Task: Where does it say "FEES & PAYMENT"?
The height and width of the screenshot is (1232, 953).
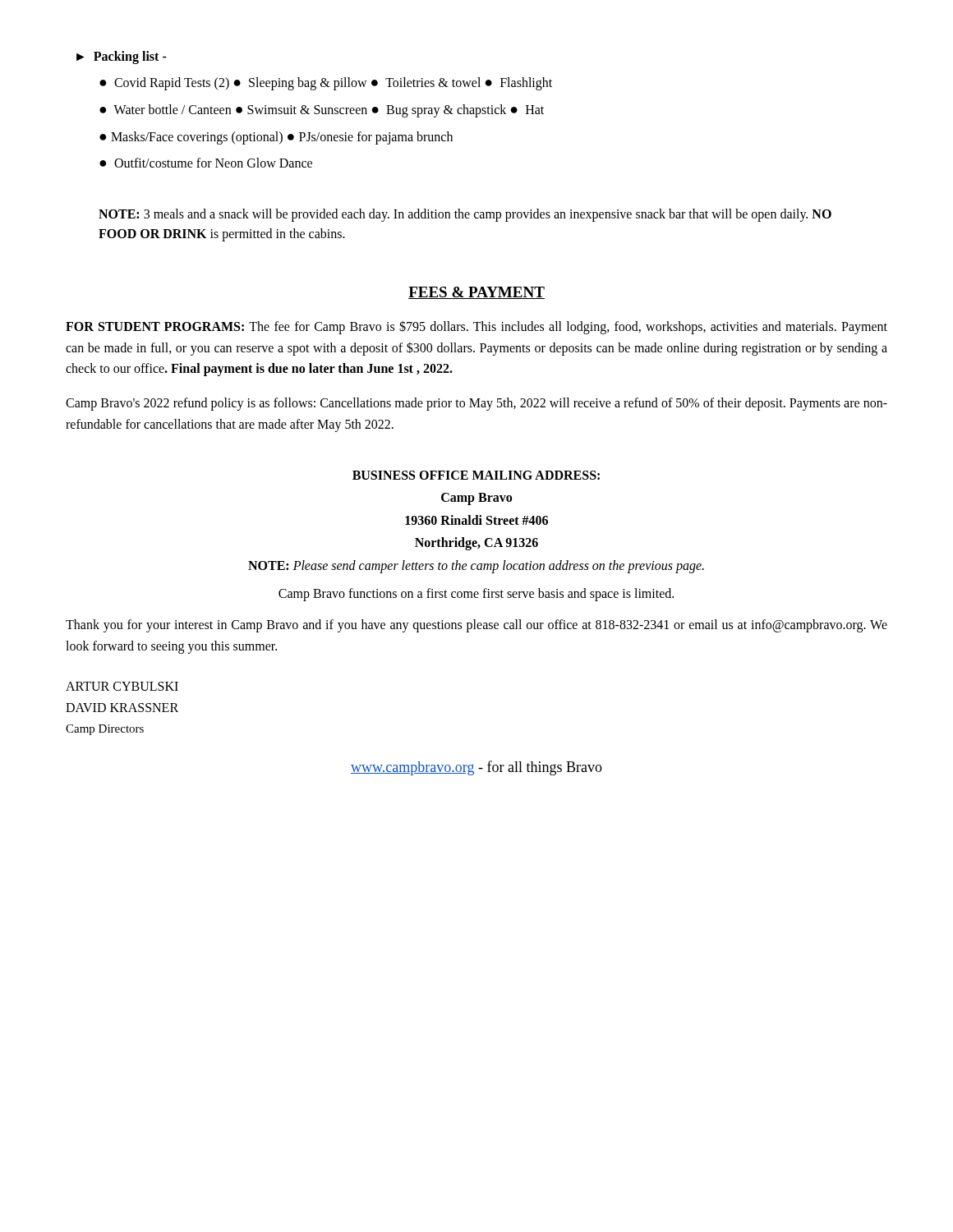Action: point(476,292)
